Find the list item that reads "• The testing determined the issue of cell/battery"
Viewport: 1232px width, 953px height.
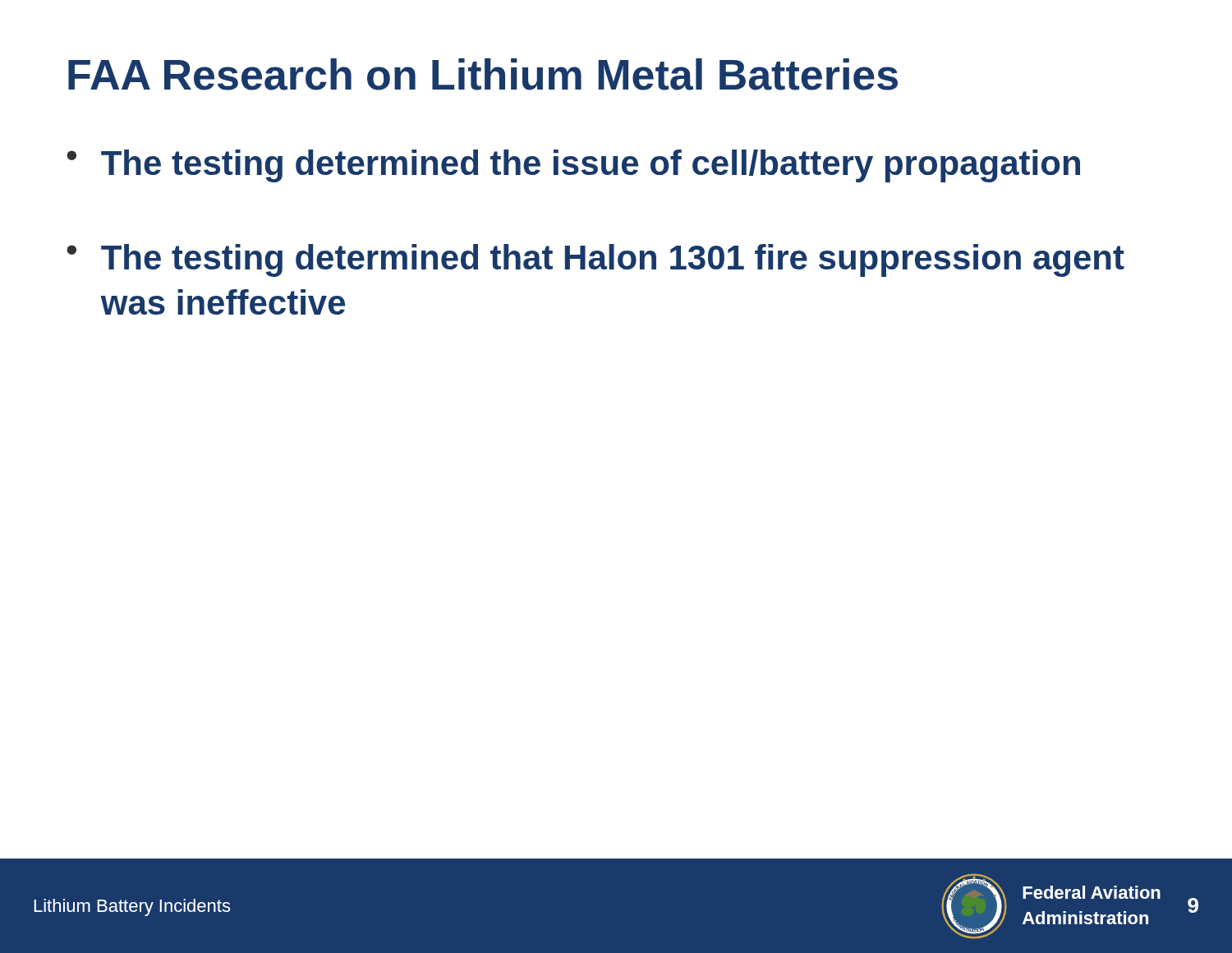(574, 164)
